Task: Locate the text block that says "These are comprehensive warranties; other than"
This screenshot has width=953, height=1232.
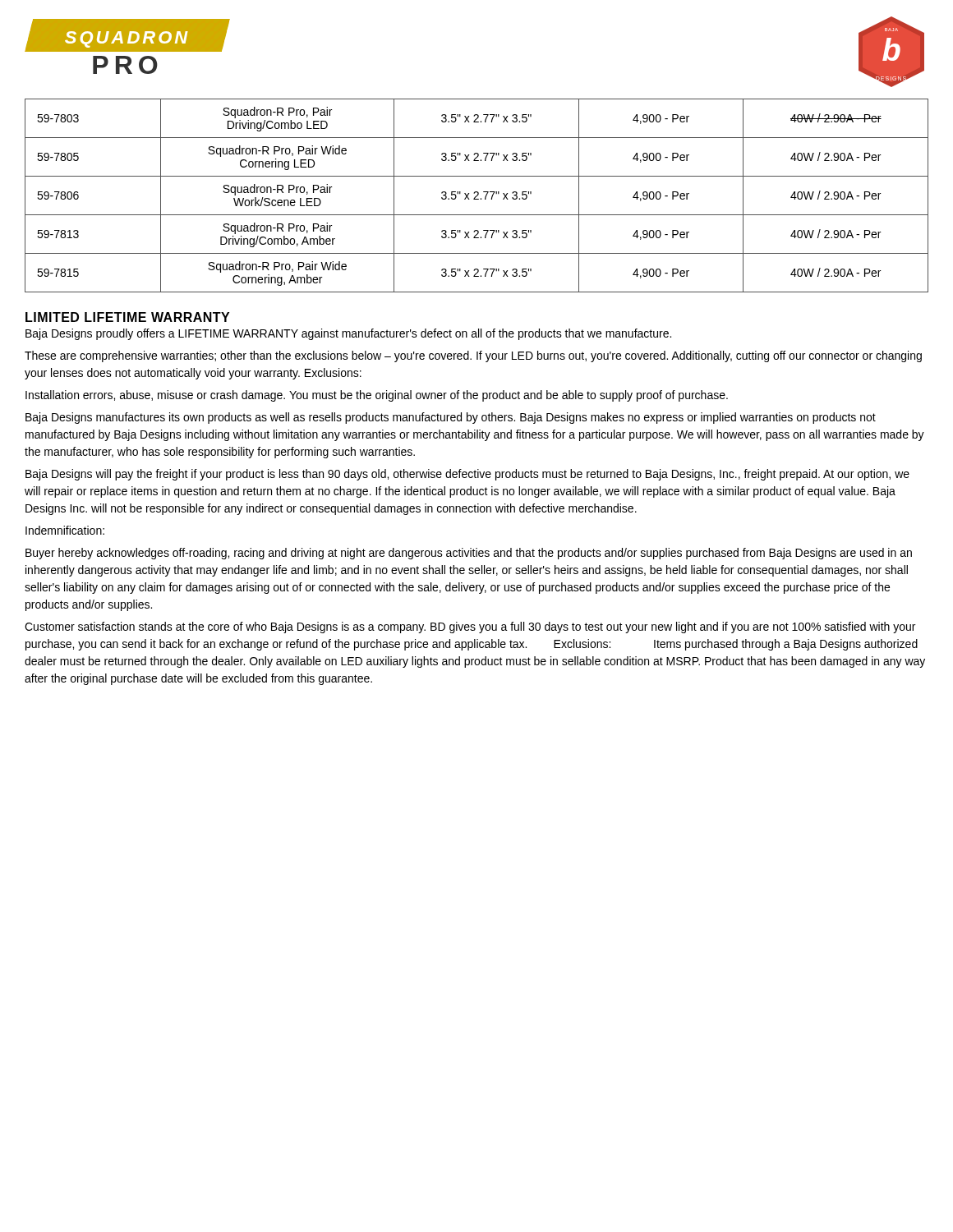Action: click(x=476, y=365)
